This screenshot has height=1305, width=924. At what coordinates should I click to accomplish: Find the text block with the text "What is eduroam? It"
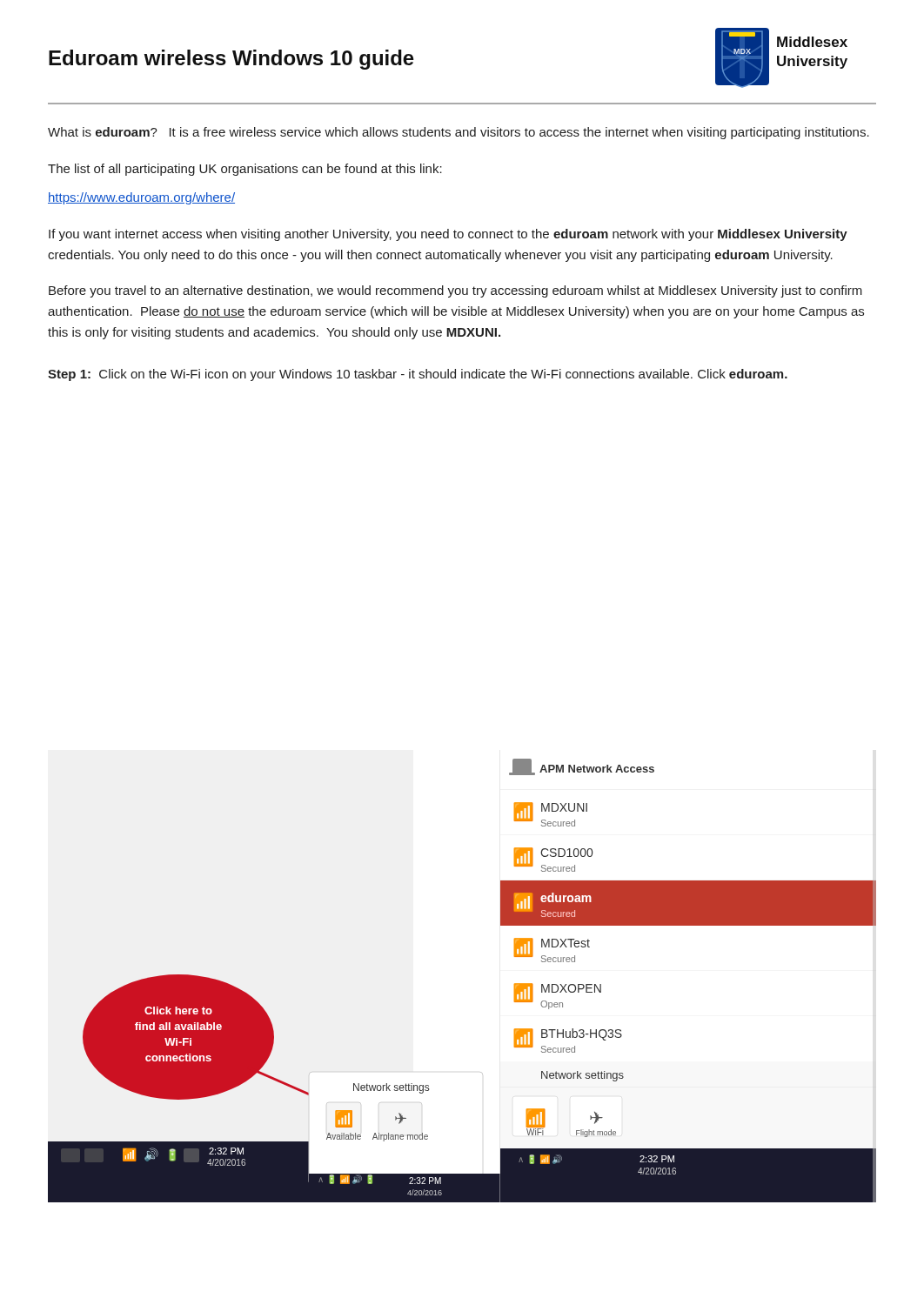pyautogui.click(x=459, y=132)
